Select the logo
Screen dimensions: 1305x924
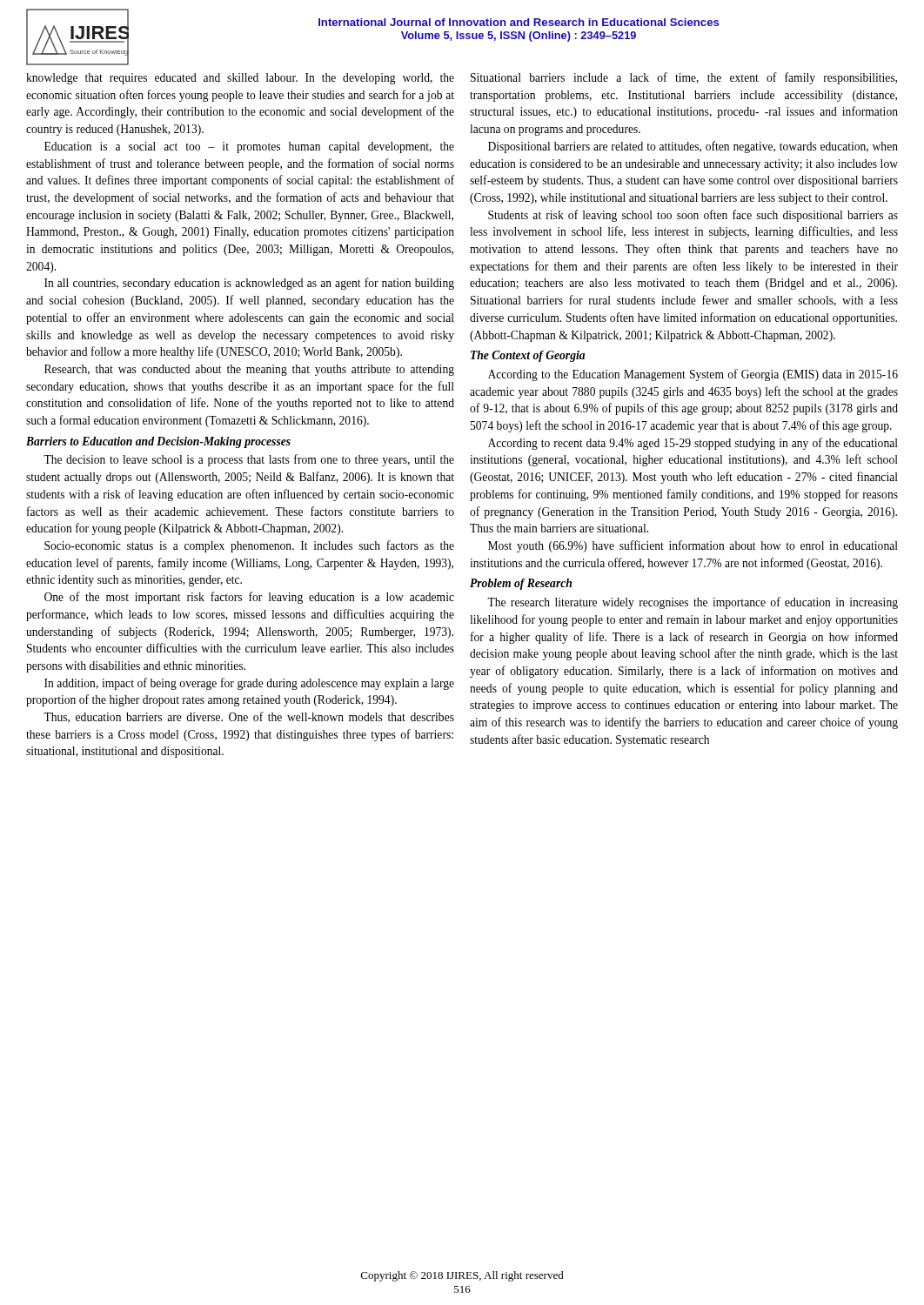(78, 37)
